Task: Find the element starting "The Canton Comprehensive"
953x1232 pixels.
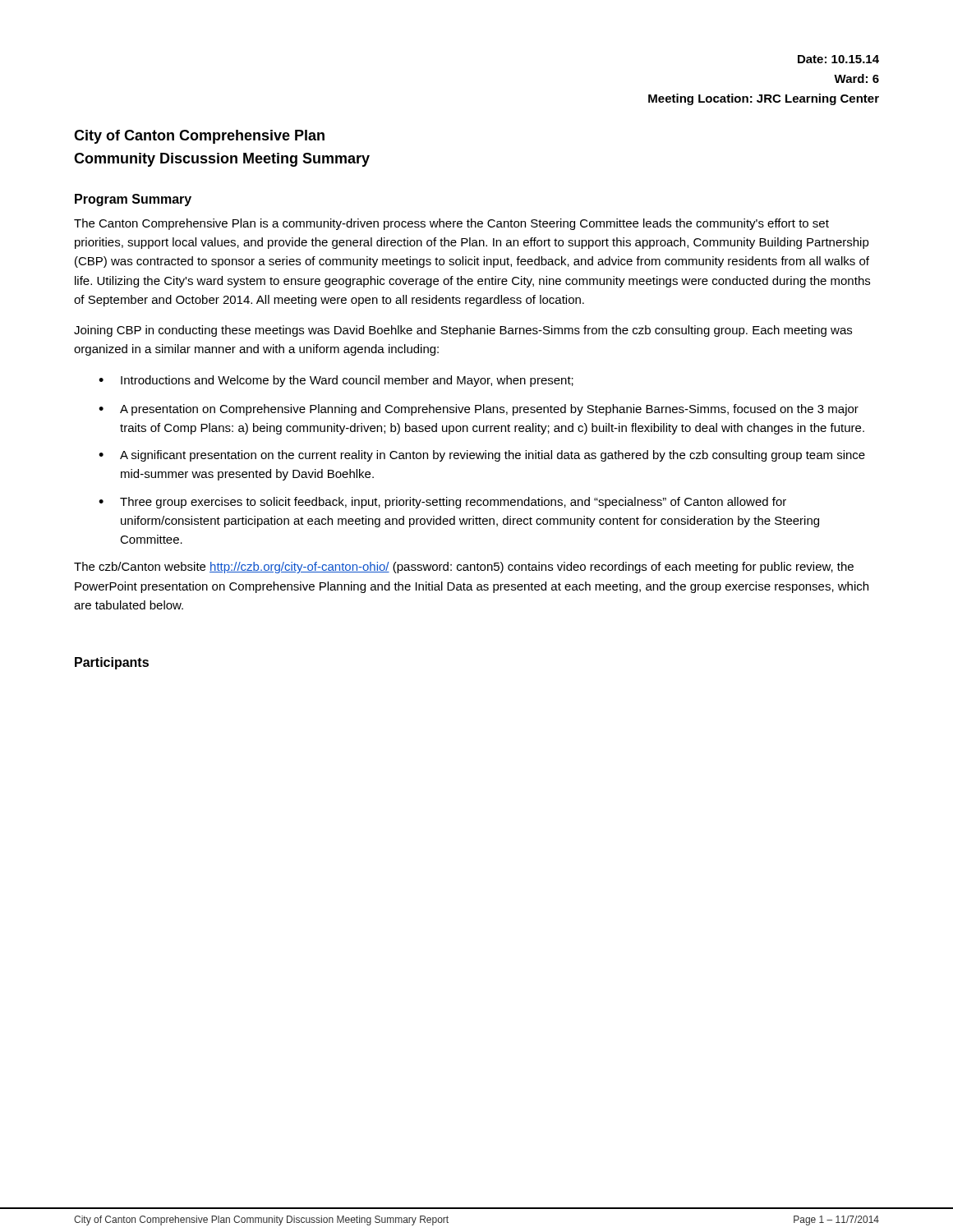Action: point(472,261)
